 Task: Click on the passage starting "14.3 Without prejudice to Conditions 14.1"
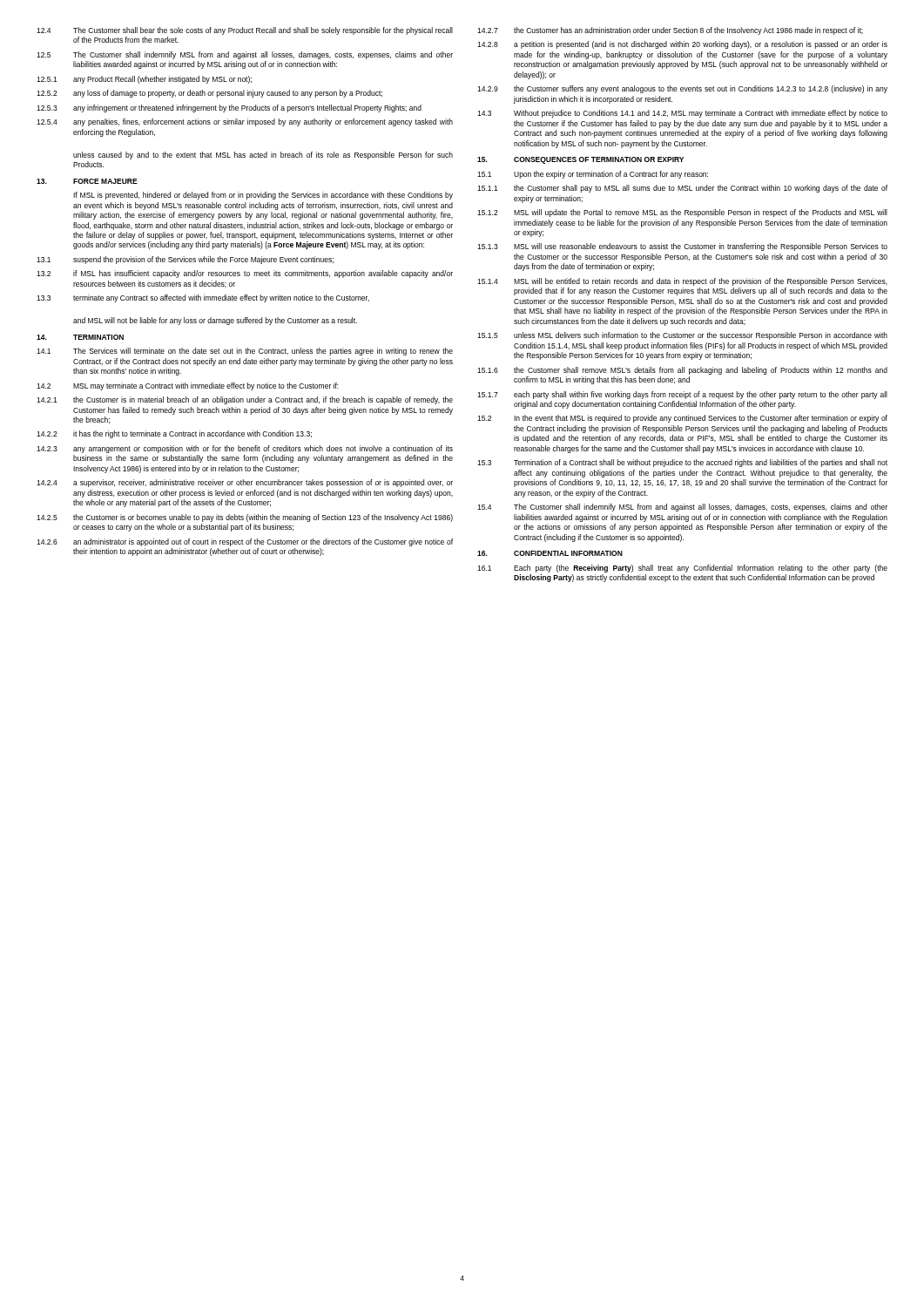point(682,129)
